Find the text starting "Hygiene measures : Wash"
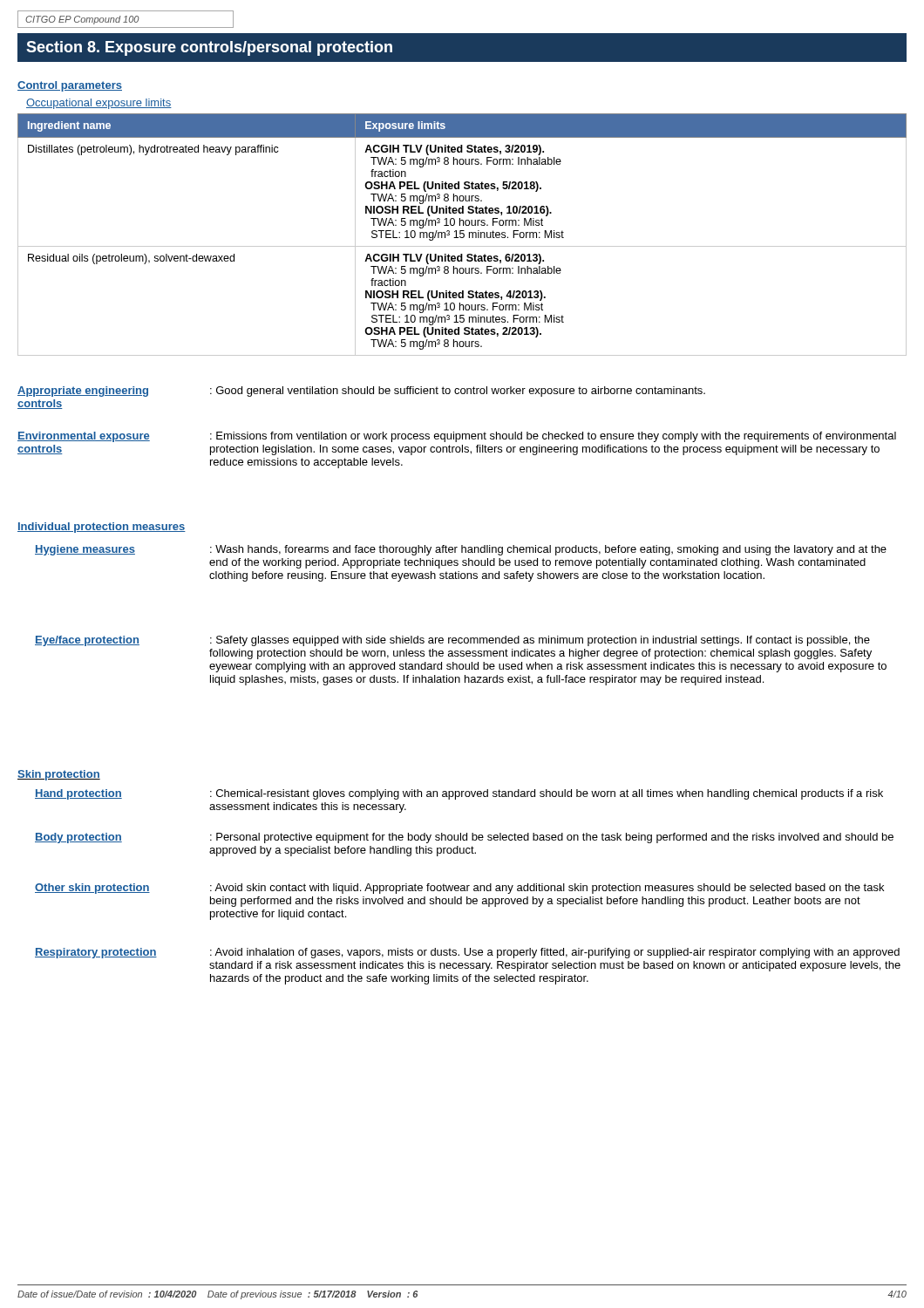 pyautogui.click(x=462, y=562)
